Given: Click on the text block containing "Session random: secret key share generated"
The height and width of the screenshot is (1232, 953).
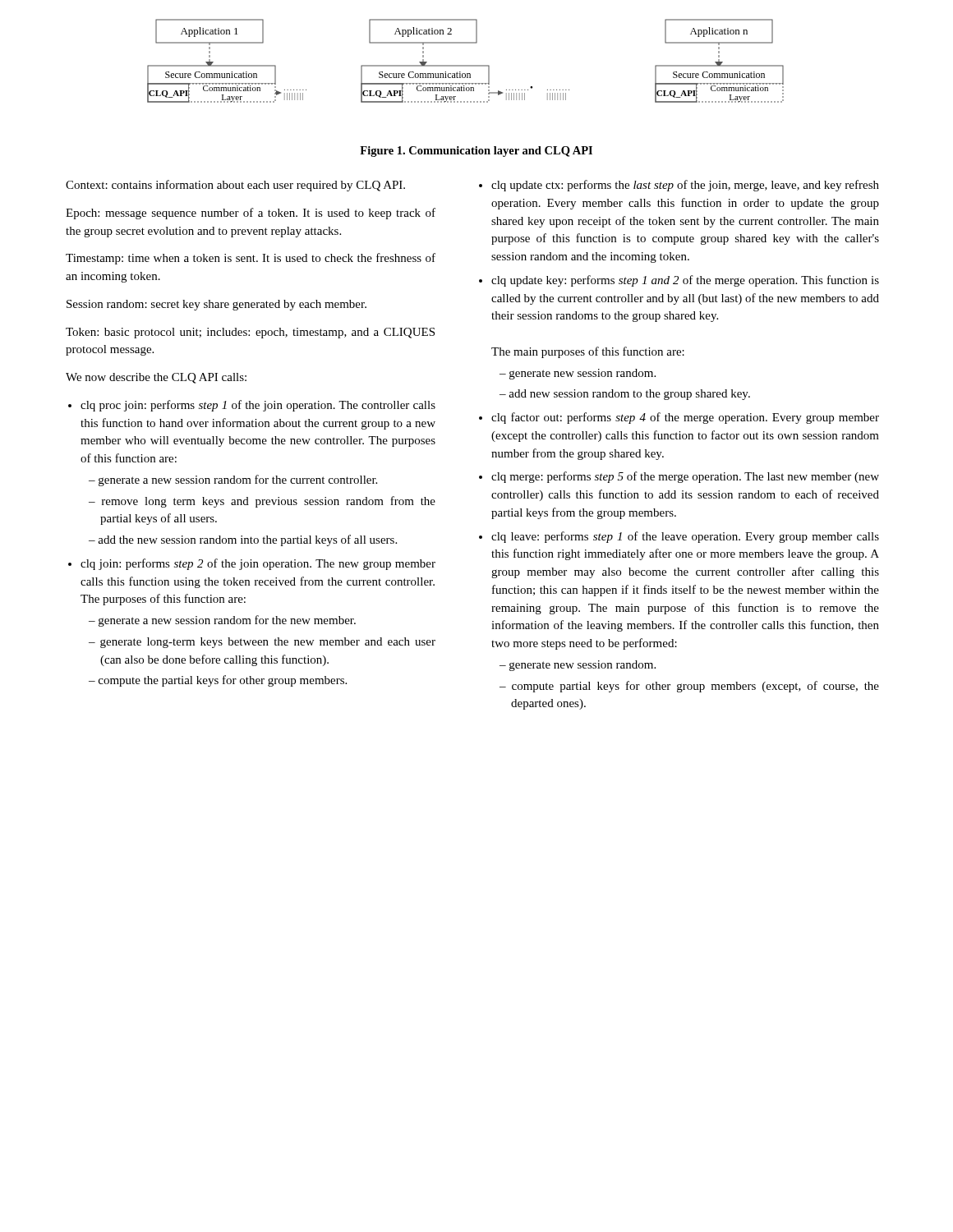Looking at the screenshot, I should [x=251, y=304].
